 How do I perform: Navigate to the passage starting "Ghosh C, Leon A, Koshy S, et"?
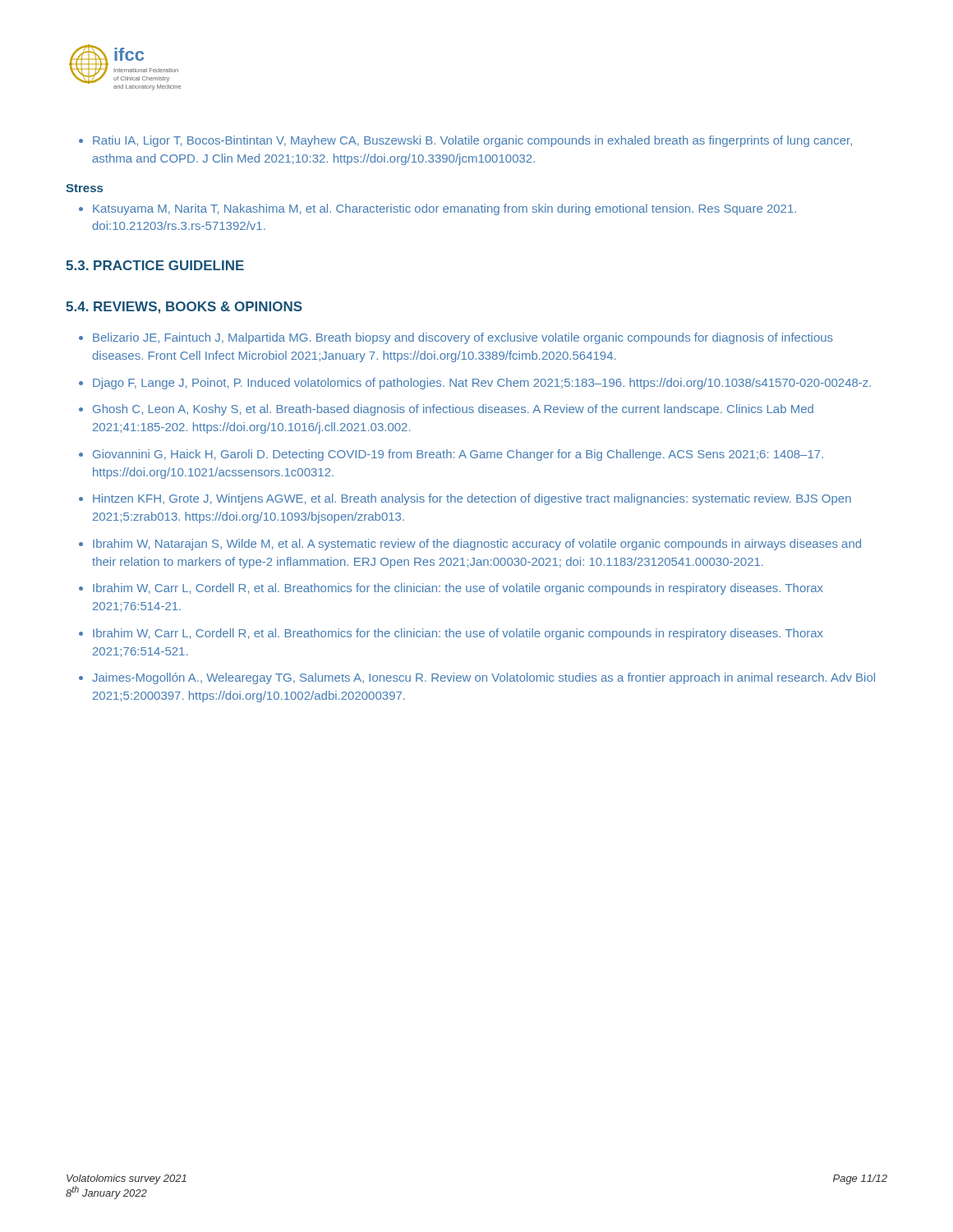(x=476, y=418)
